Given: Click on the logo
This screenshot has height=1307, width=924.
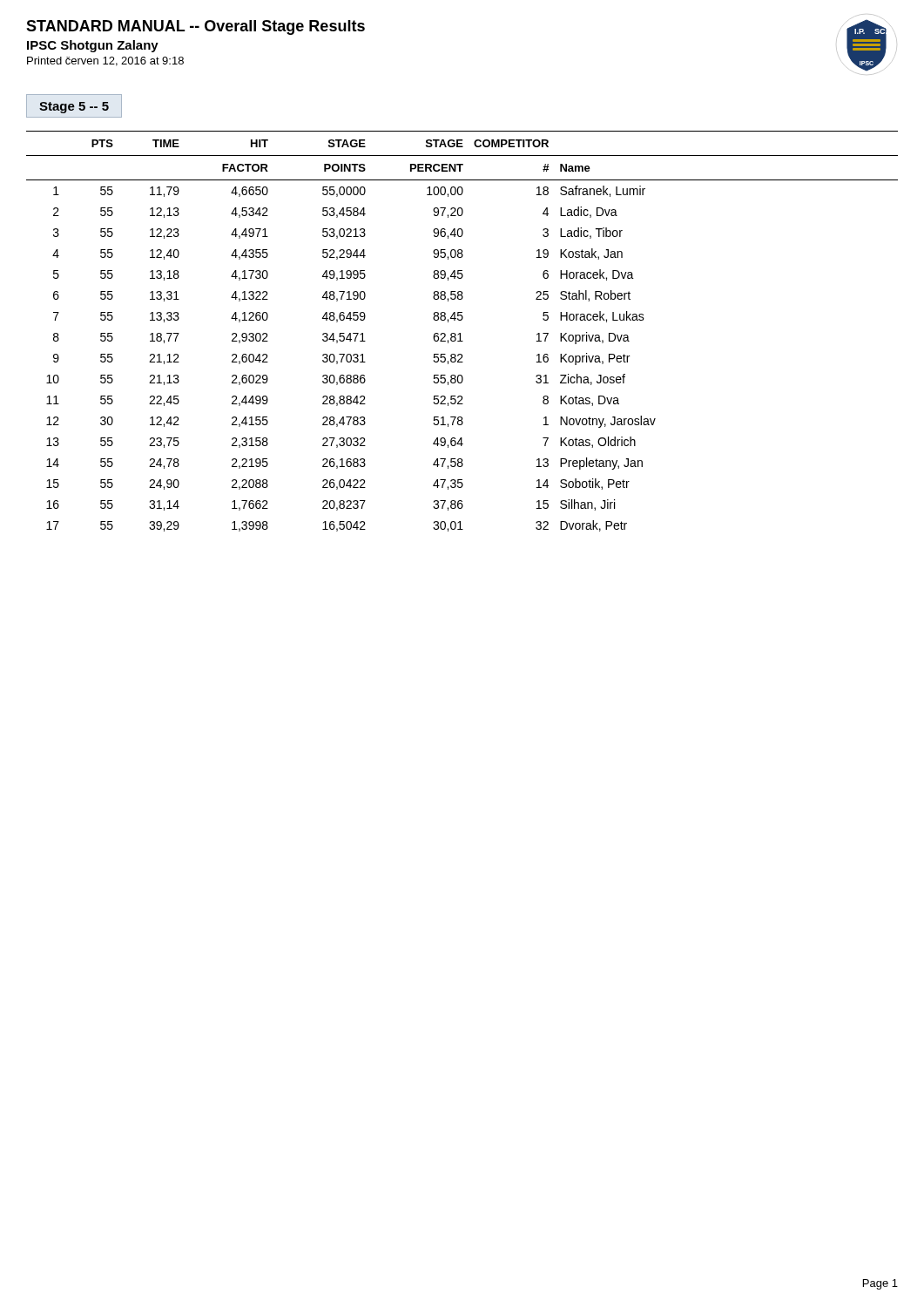Looking at the screenshot, I should point(867,44).
